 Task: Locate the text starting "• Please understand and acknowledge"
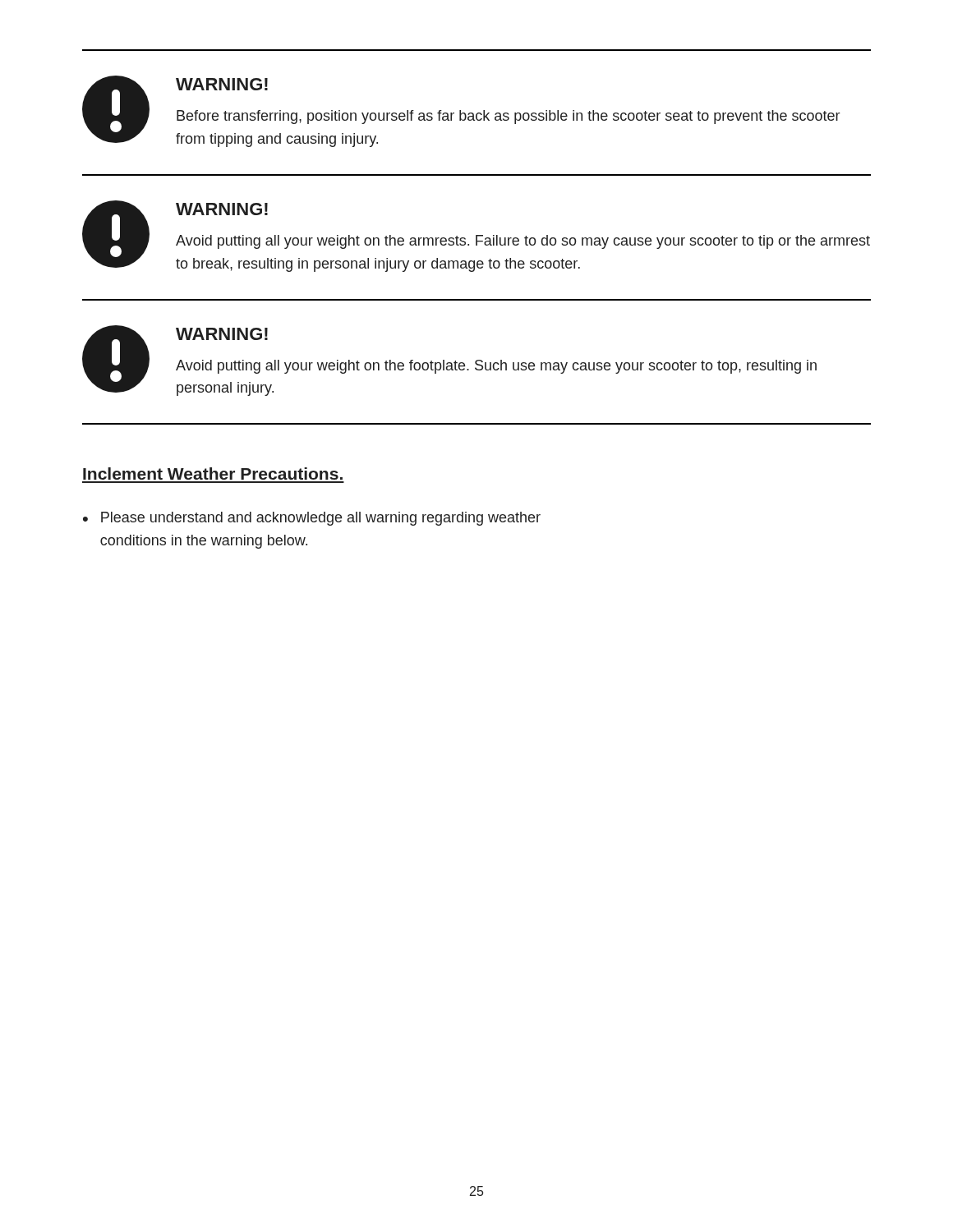(x=311, y=530)
